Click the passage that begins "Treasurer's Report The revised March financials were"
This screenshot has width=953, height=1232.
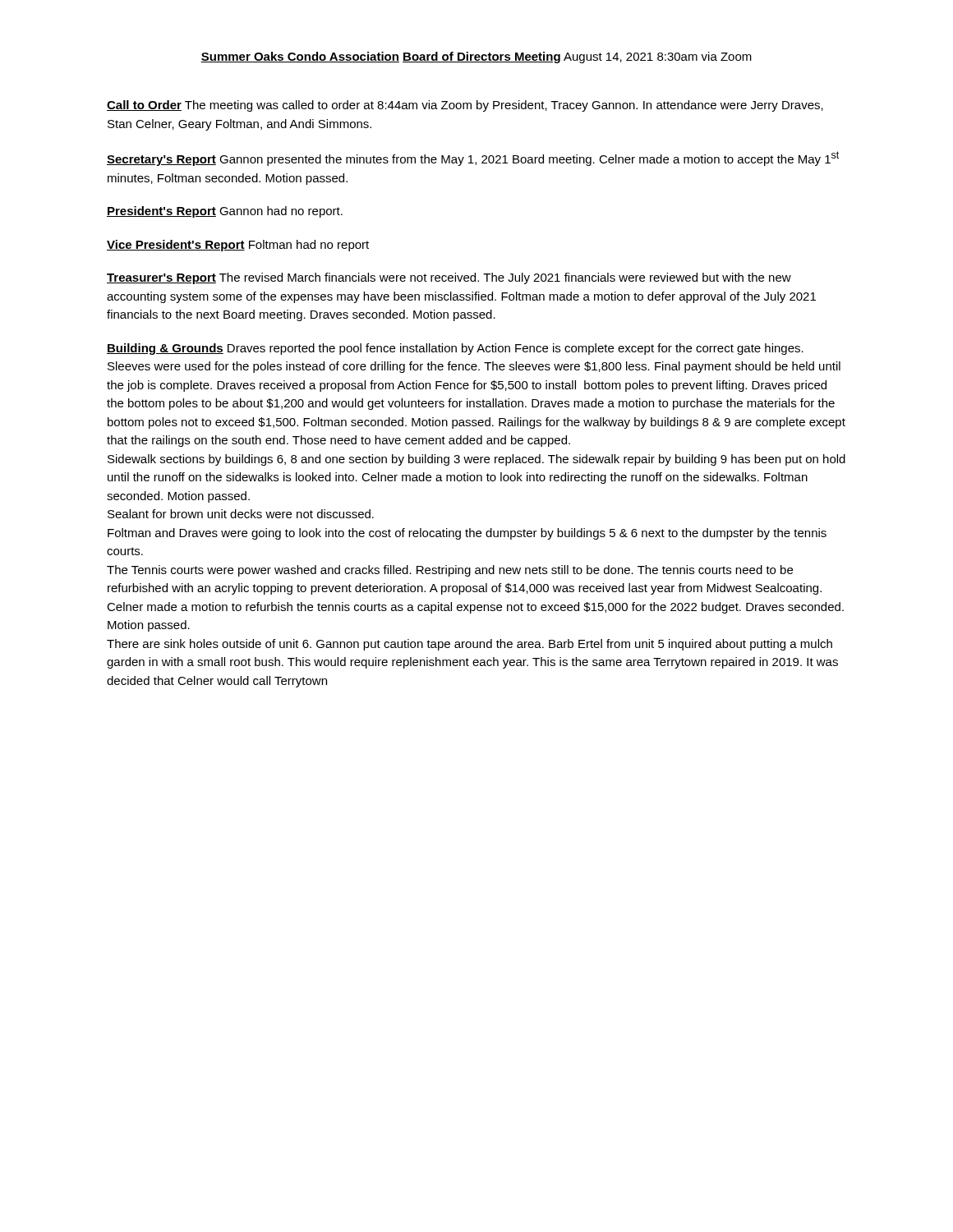[x=462, y=296]
